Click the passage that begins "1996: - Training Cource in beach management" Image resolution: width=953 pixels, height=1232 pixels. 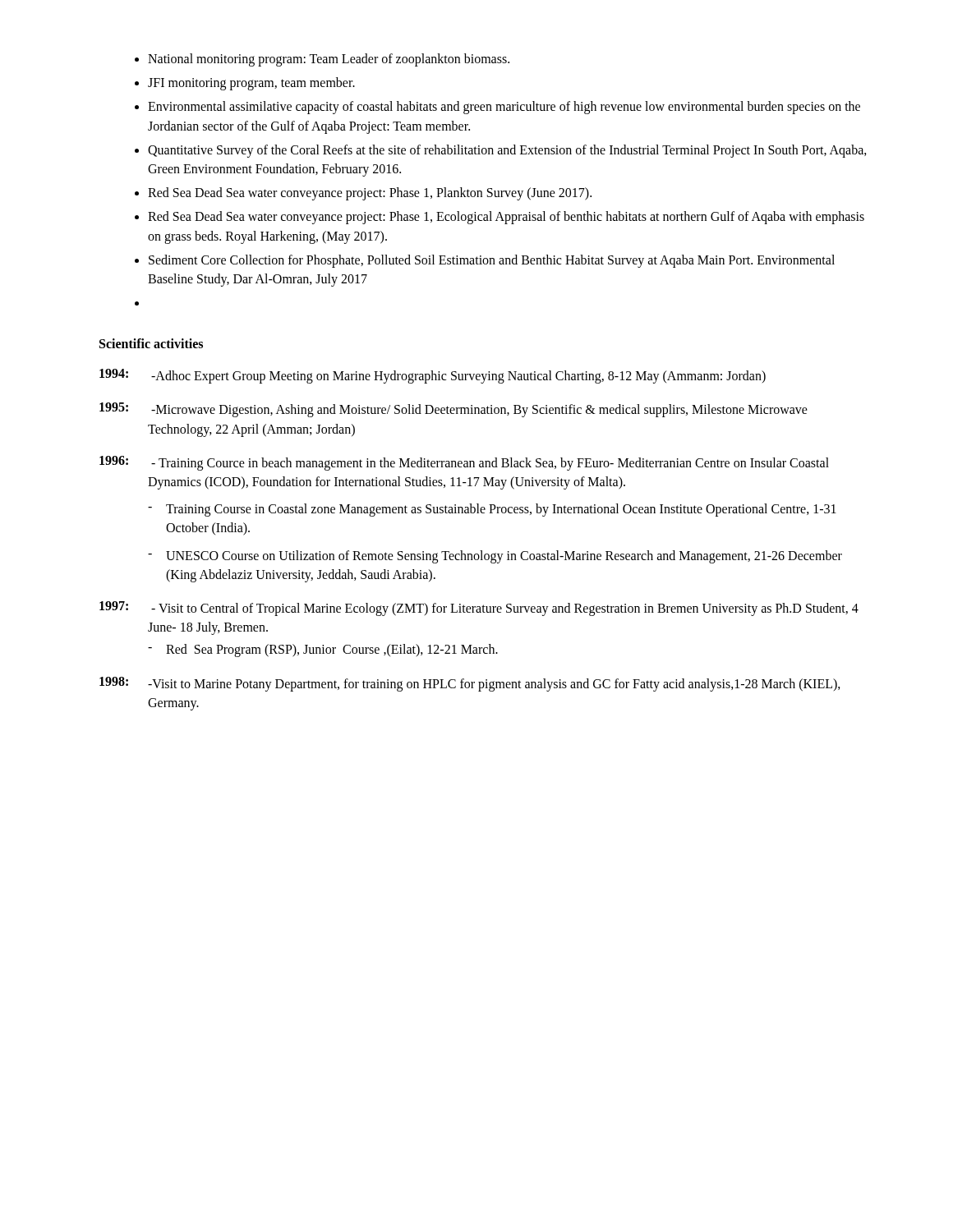[x=485, y=472]
